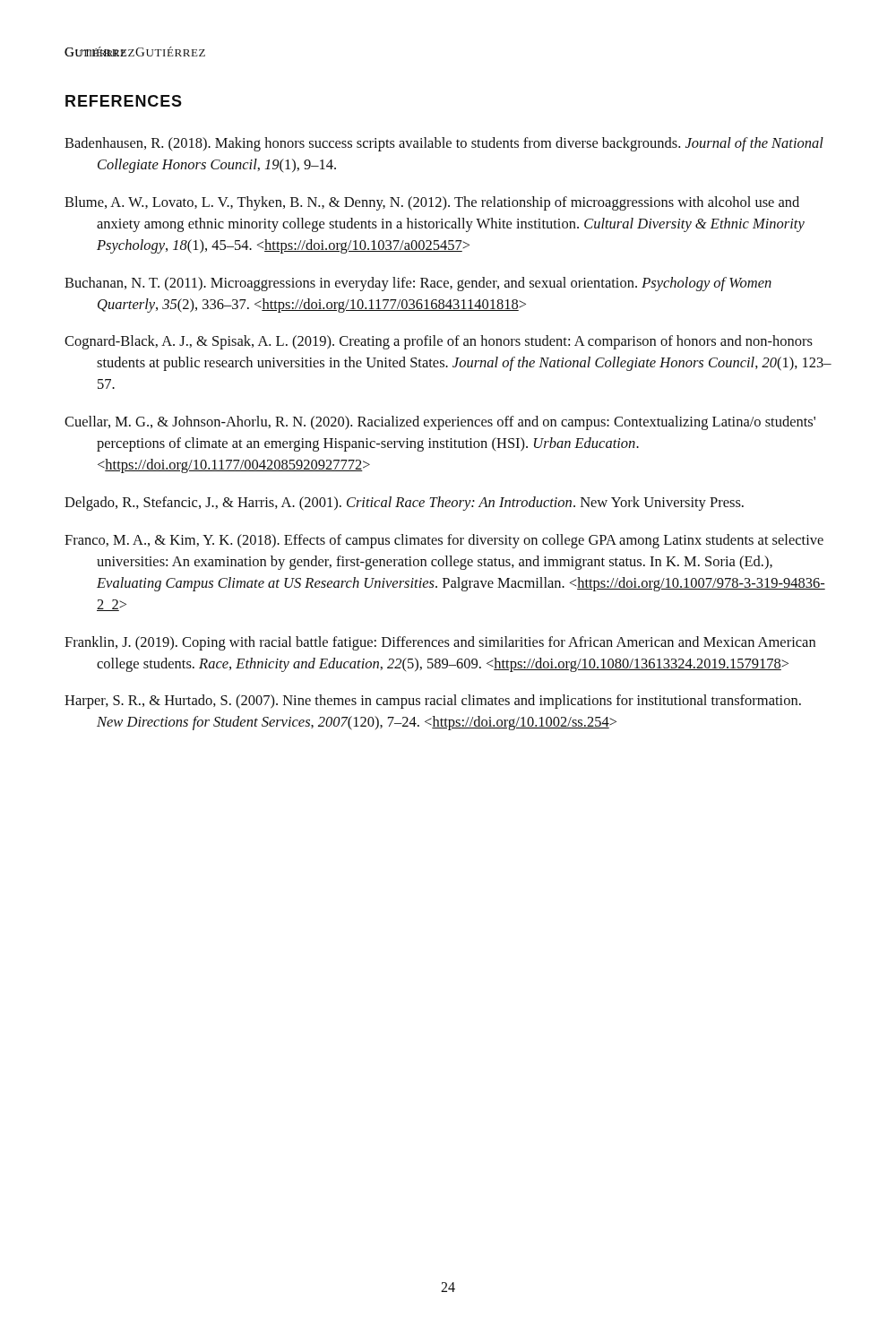Find the region starting "Cognard-Black, A. J., & Spisak,"
The image size is (896, 1344).
tap(448, 363)
